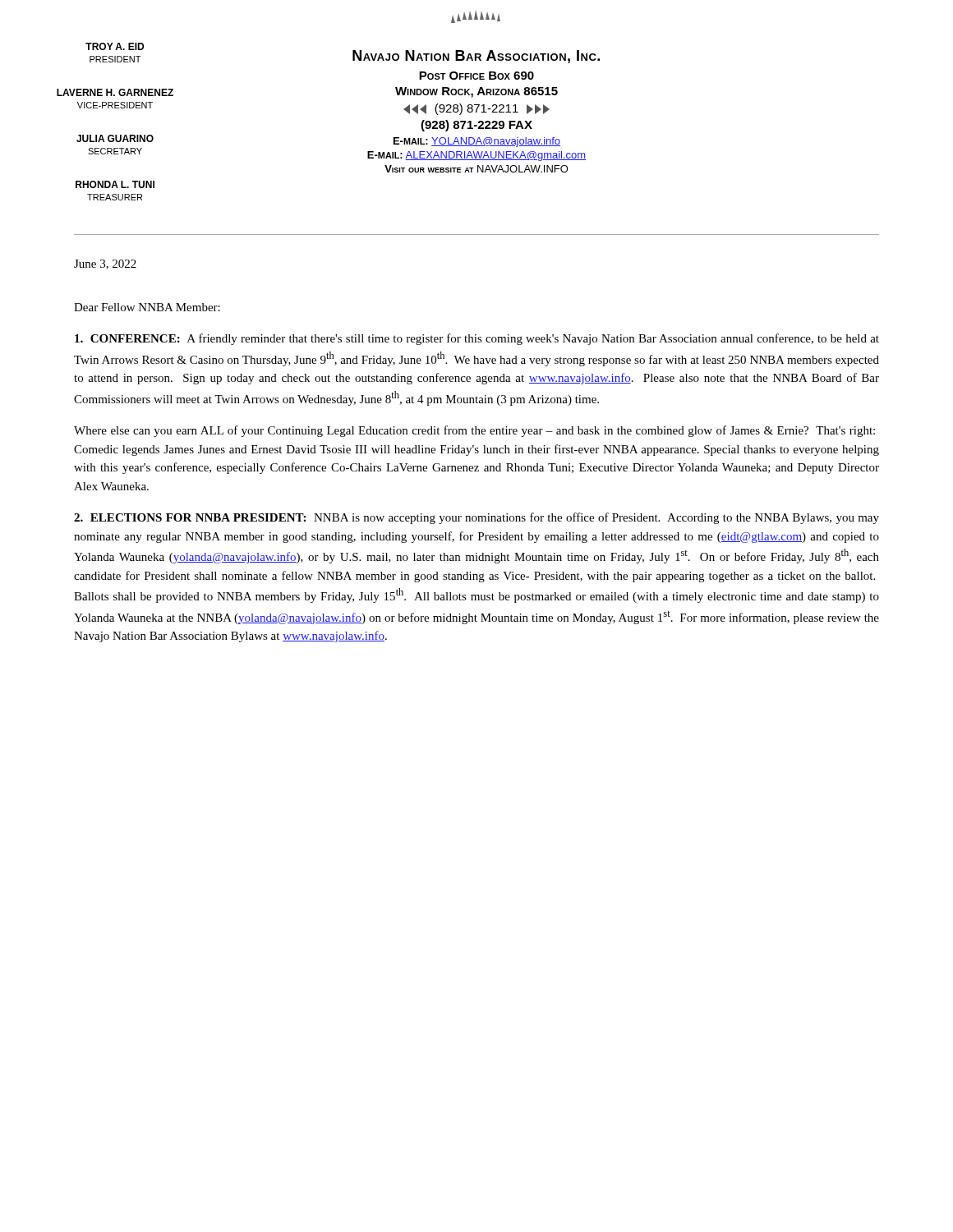Locate the text "Dear Fellow NNBA Member:"
The image size is (953, 1232).
(147, 307)
